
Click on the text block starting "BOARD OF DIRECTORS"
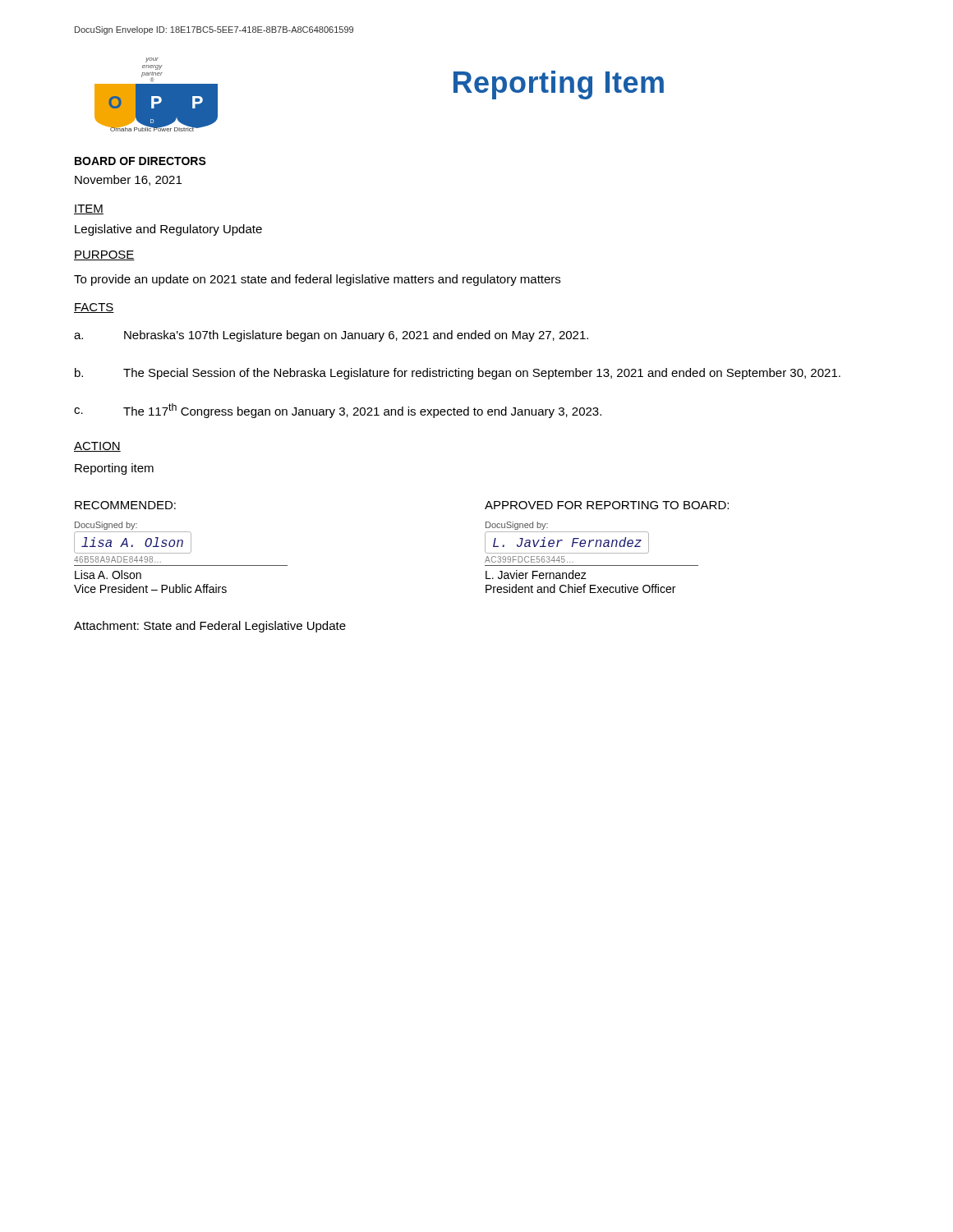tap(140, 161)
